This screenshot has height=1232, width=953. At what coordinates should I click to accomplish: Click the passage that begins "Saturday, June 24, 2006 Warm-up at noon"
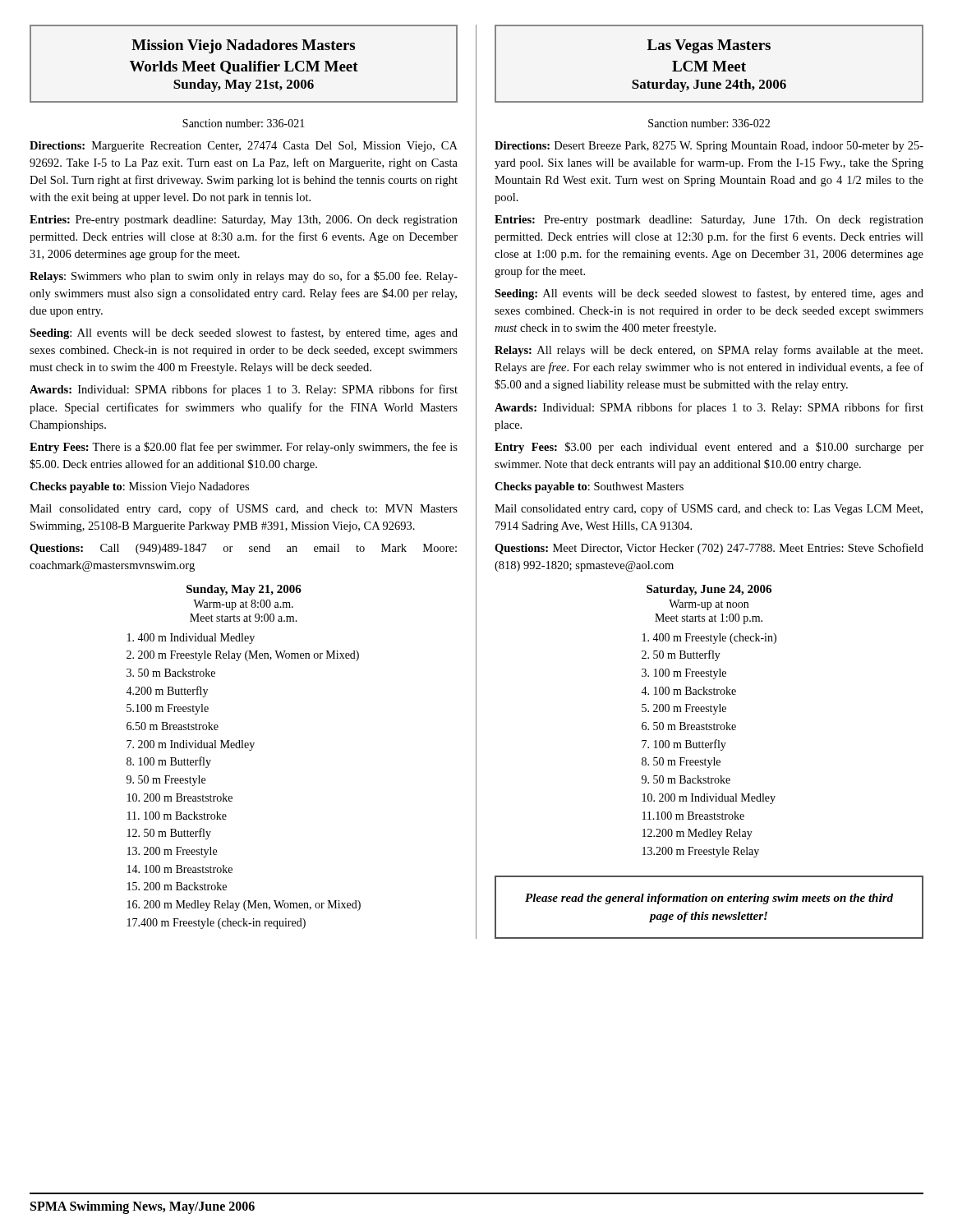(x=709, y=721)
